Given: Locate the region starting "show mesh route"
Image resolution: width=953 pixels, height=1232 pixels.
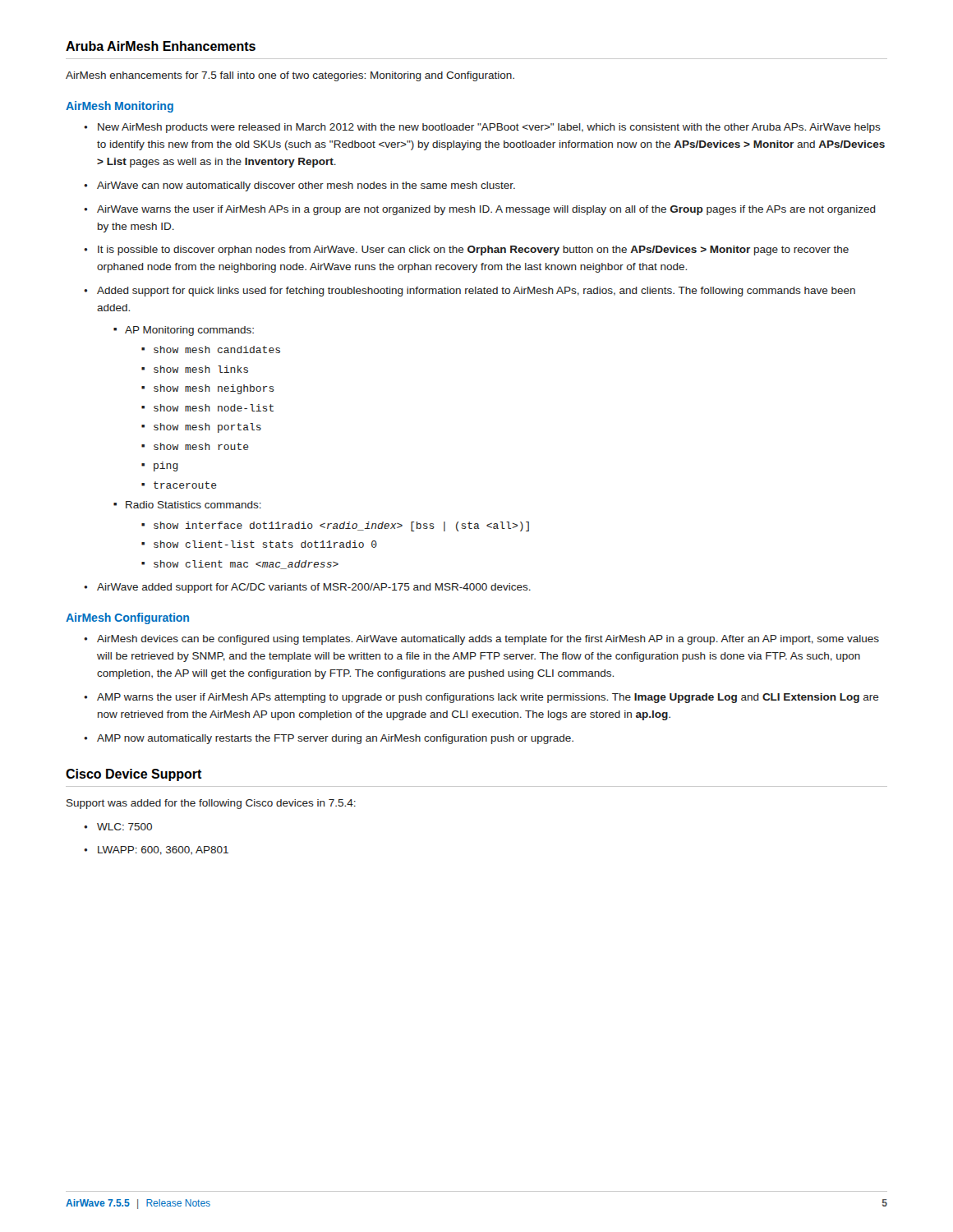Looking at the screenshot, I should click(201, 447).
